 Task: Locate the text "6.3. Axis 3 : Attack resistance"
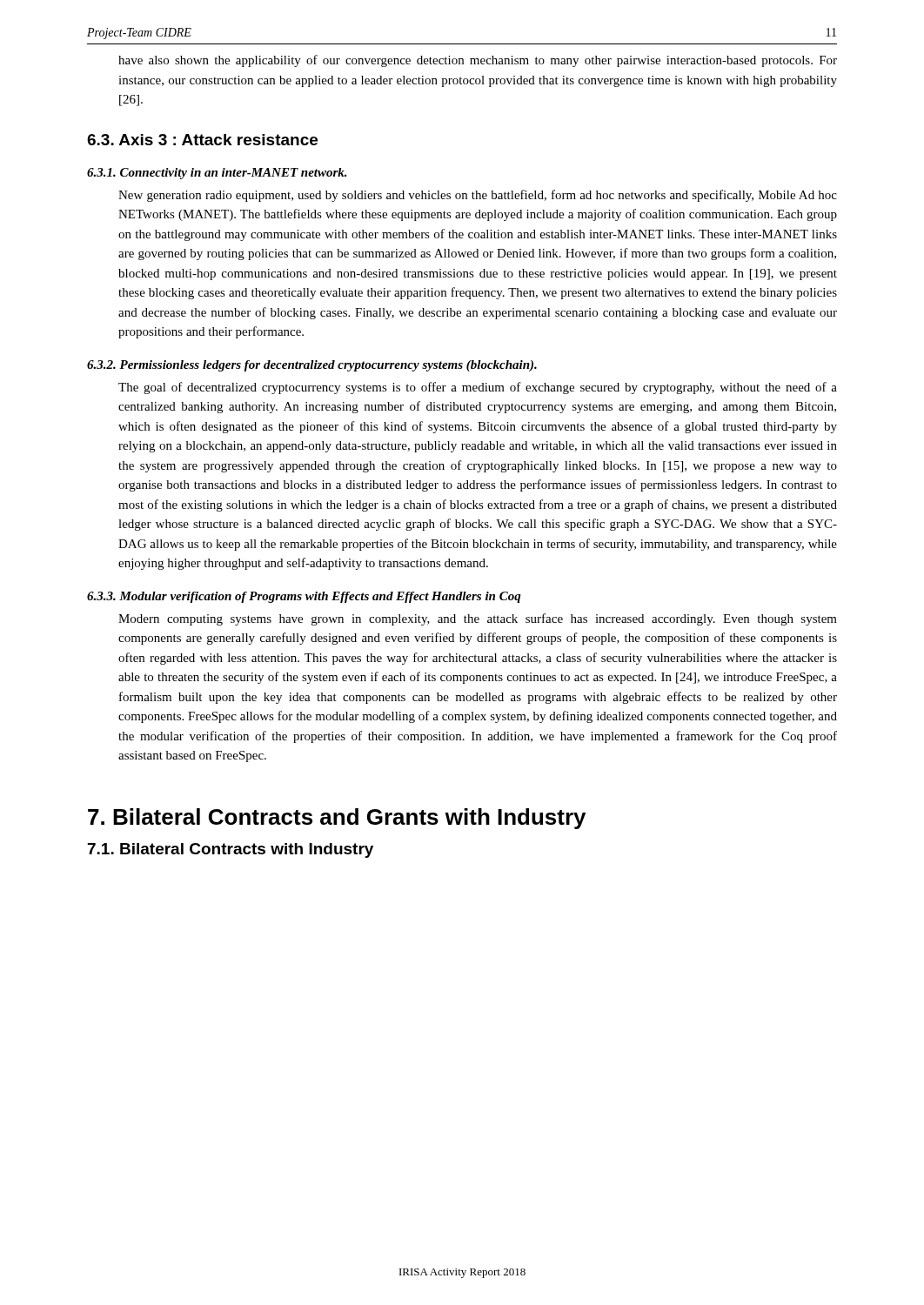[202, 140]
